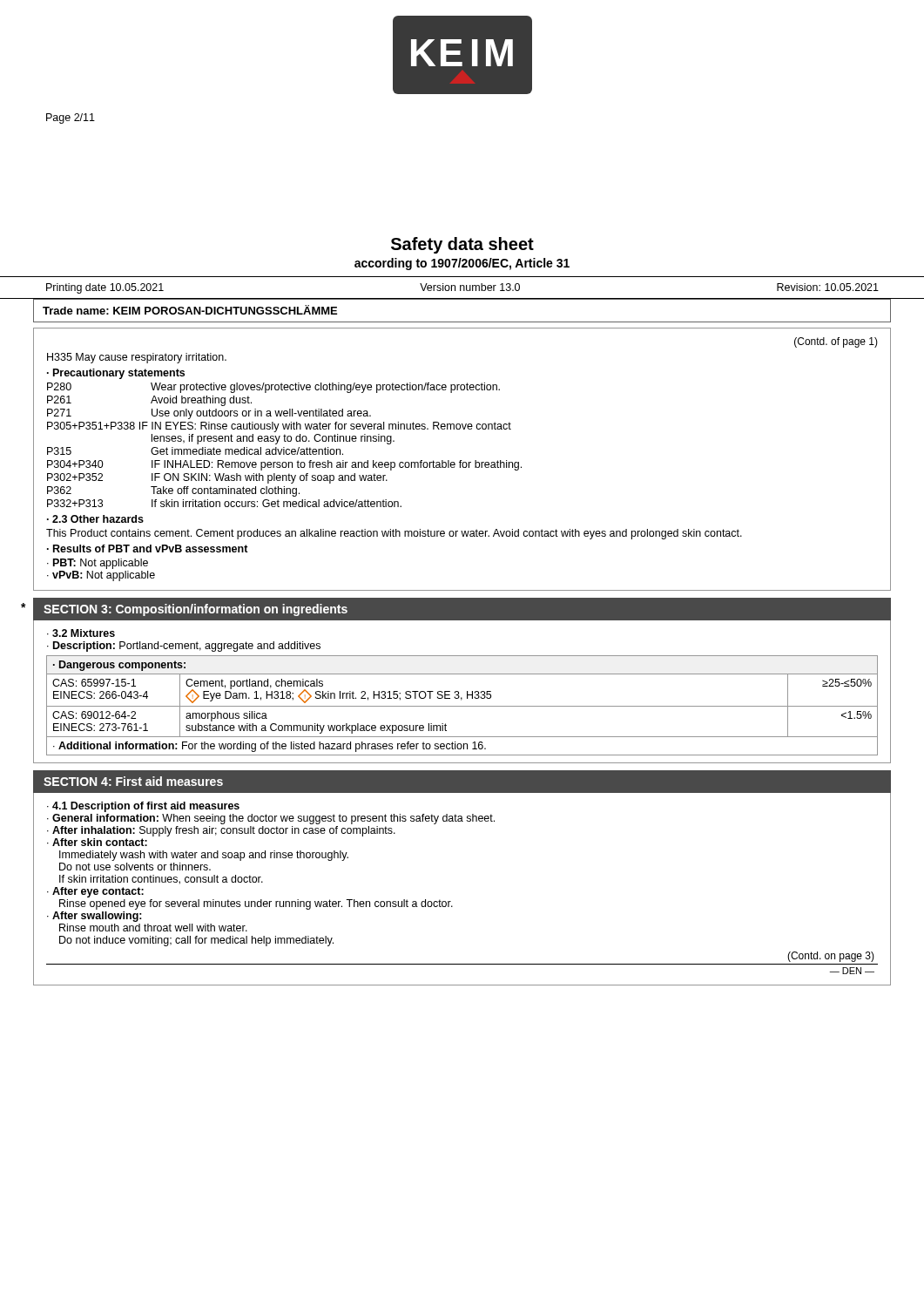Click on the text block with the text "· 3.2 Mixtures"
The width and height of the screenshot is (924, 1307).
pyautogui.click(x=81, y=633)
